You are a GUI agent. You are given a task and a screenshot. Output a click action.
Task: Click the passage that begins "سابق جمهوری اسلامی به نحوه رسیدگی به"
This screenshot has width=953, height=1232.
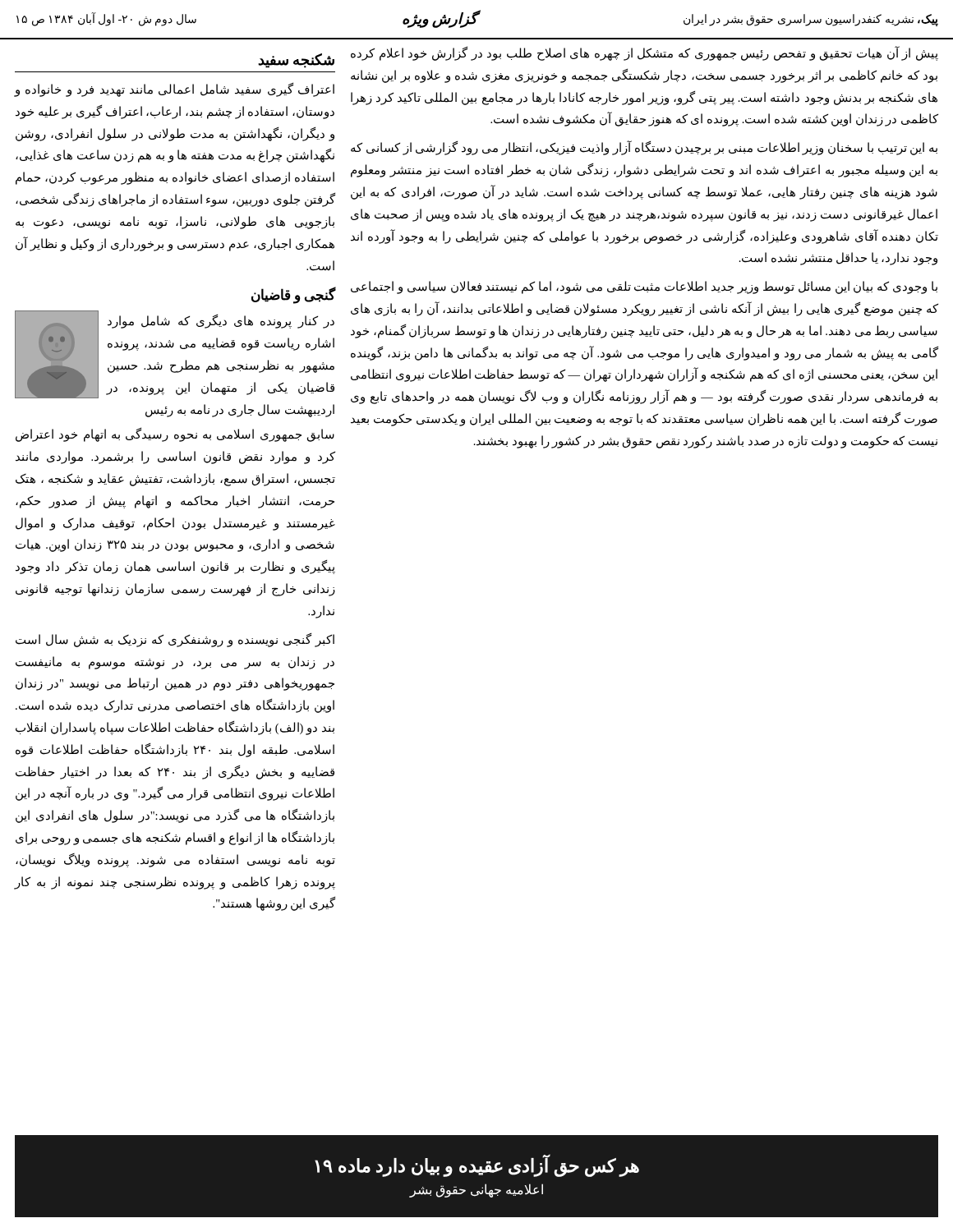coord(175,523)
